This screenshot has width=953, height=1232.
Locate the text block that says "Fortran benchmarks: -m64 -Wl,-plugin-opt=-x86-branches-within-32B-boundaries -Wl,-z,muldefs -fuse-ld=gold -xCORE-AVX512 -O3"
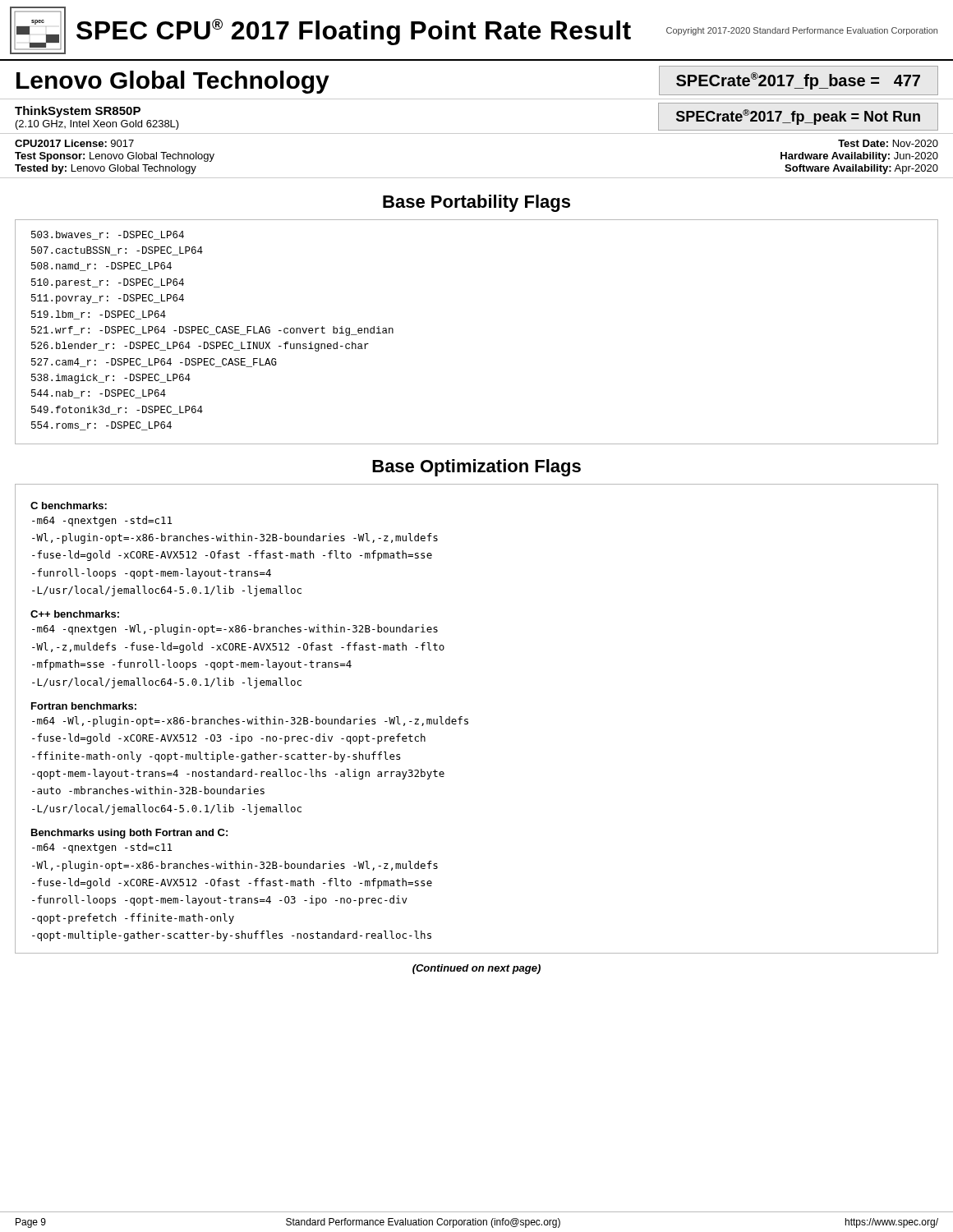(x=84, y=706)
